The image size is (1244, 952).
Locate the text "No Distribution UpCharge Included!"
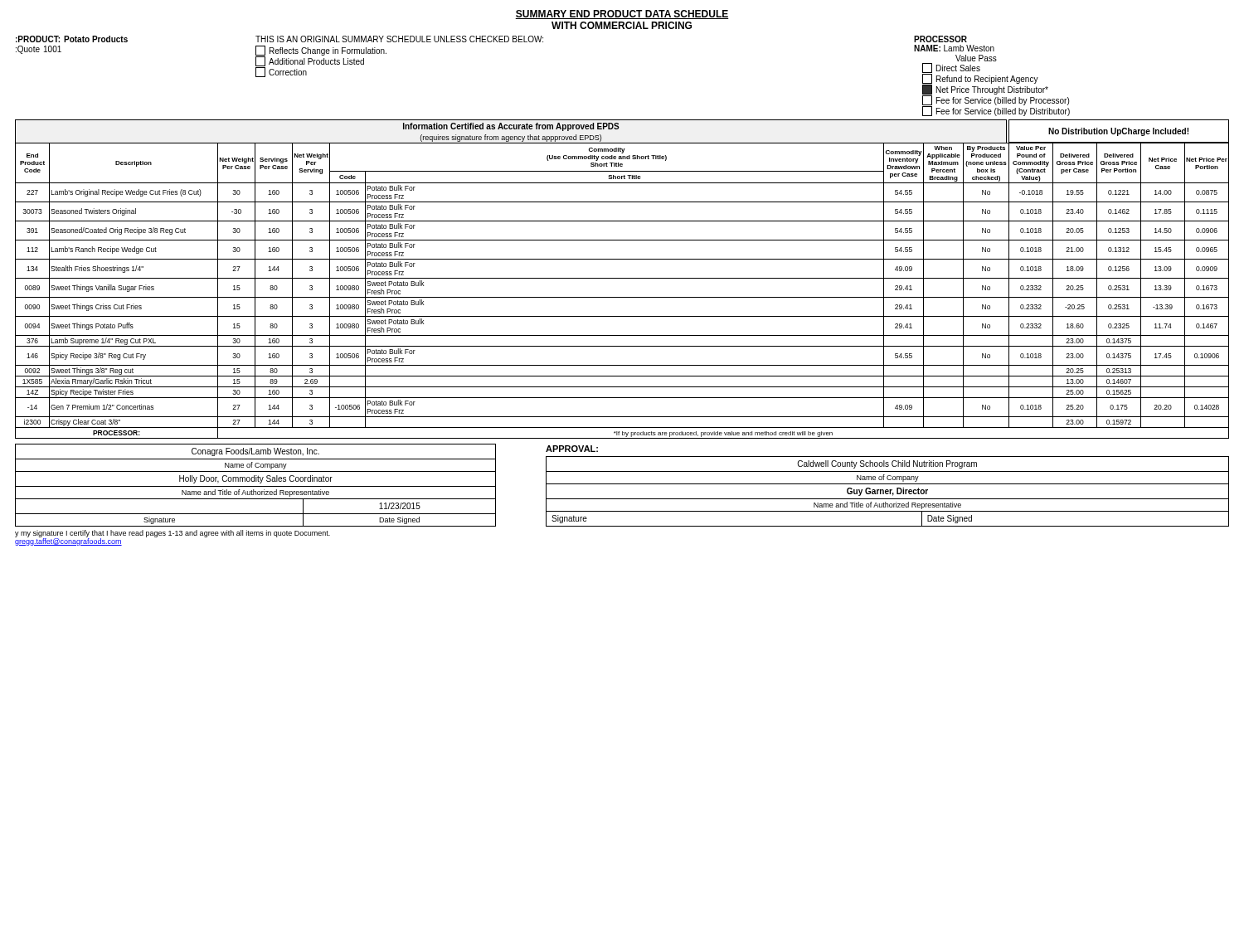1119,131
